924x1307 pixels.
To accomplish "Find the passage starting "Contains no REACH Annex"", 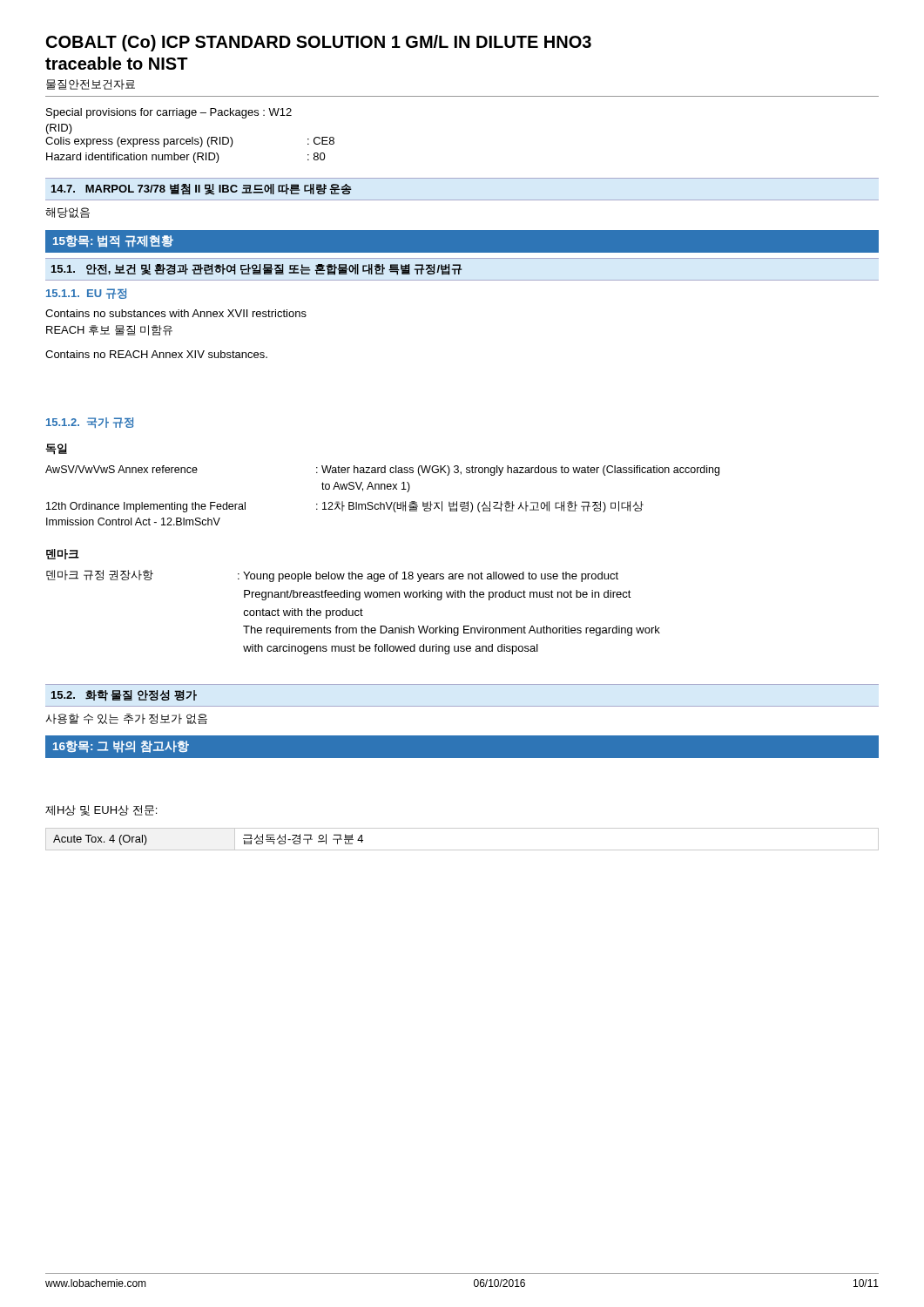I will [x=157, y=354].
